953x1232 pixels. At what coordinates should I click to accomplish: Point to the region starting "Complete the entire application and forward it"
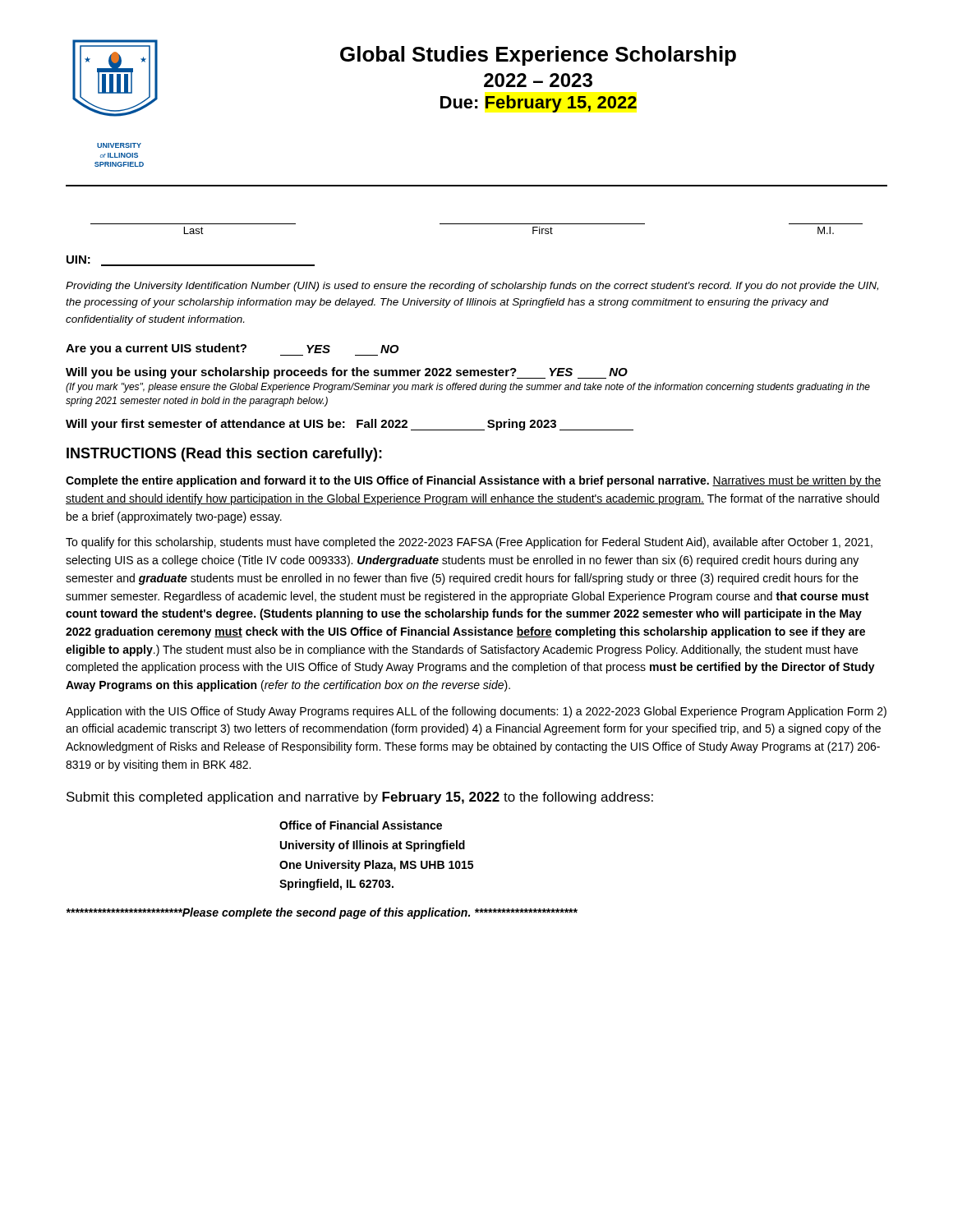point(473,499)
